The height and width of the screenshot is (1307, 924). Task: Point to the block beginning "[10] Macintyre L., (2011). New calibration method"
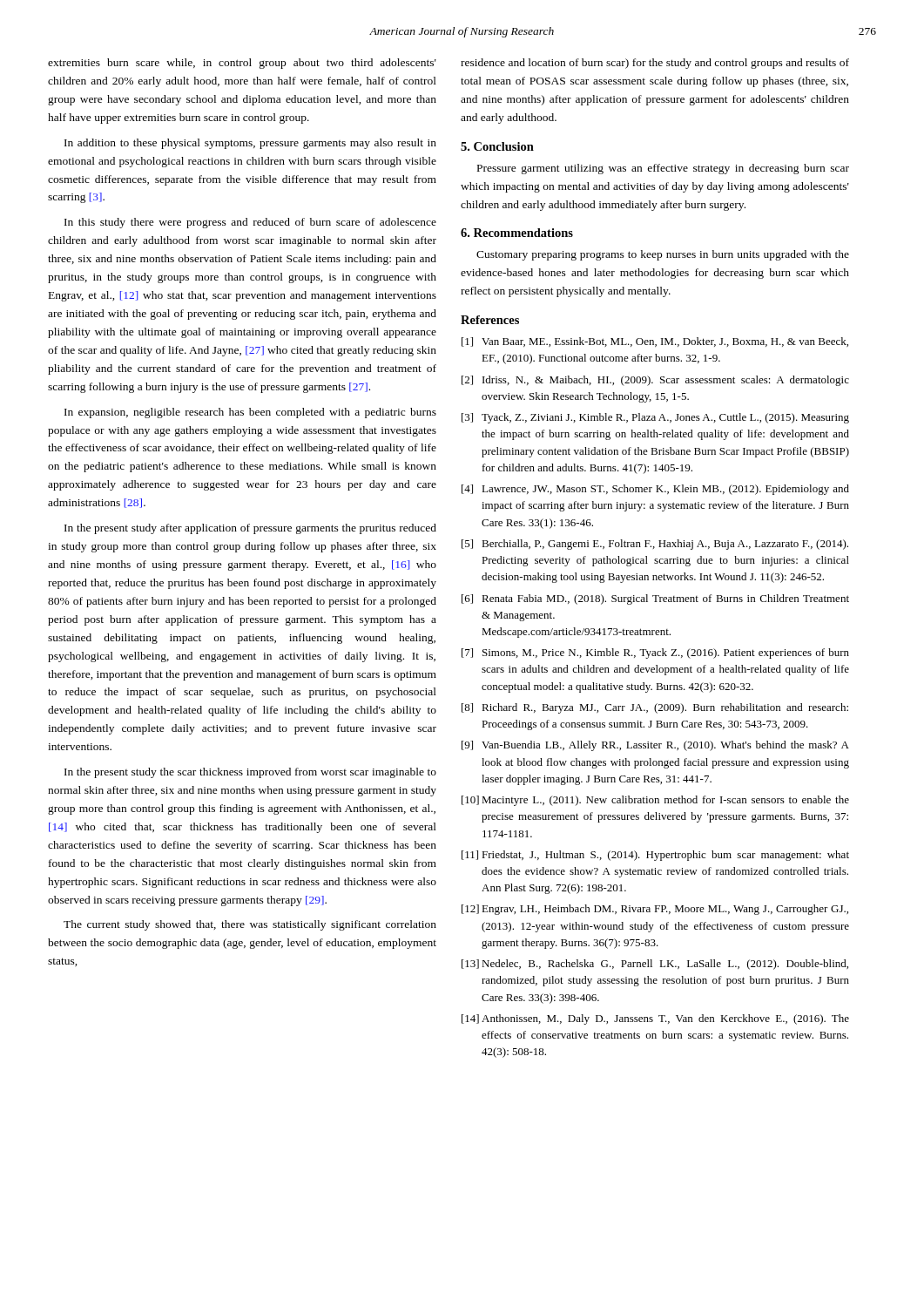pyautogui.click(x=655, y=816)
